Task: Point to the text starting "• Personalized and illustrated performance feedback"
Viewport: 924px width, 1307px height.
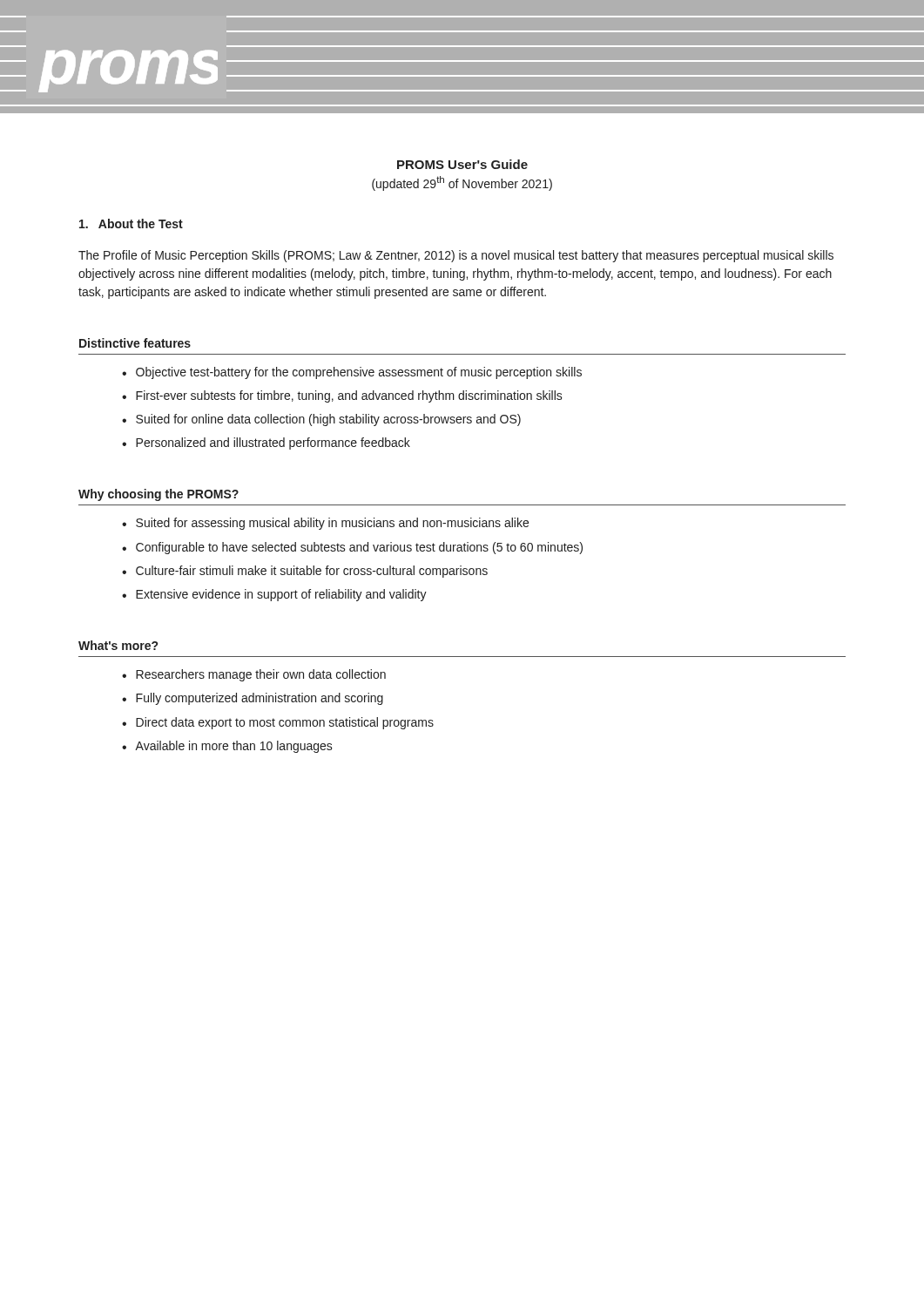Action: (x=266, y=443)
